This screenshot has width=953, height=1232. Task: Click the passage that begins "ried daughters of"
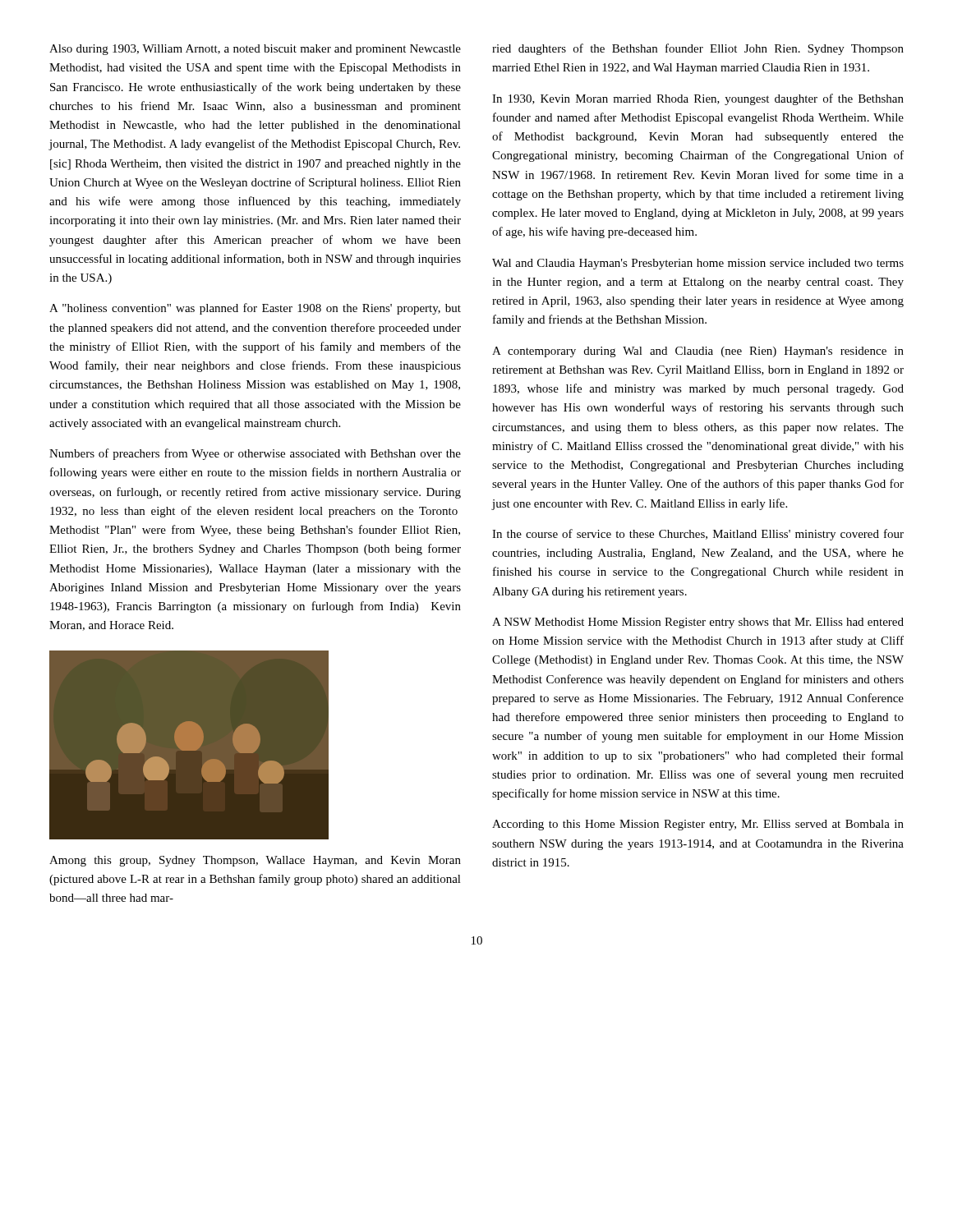pos(698,59)
